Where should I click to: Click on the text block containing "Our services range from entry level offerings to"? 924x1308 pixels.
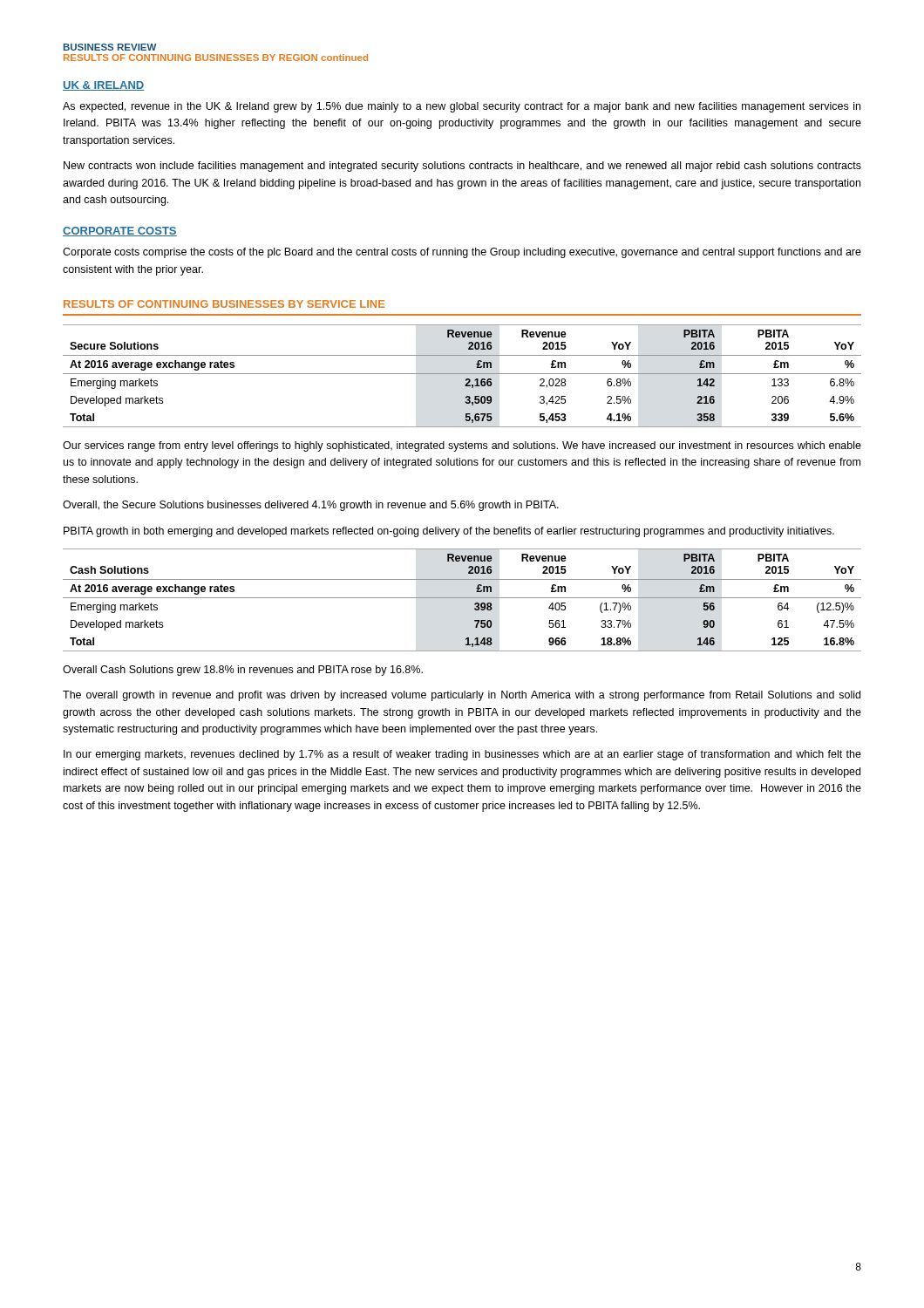462,463
